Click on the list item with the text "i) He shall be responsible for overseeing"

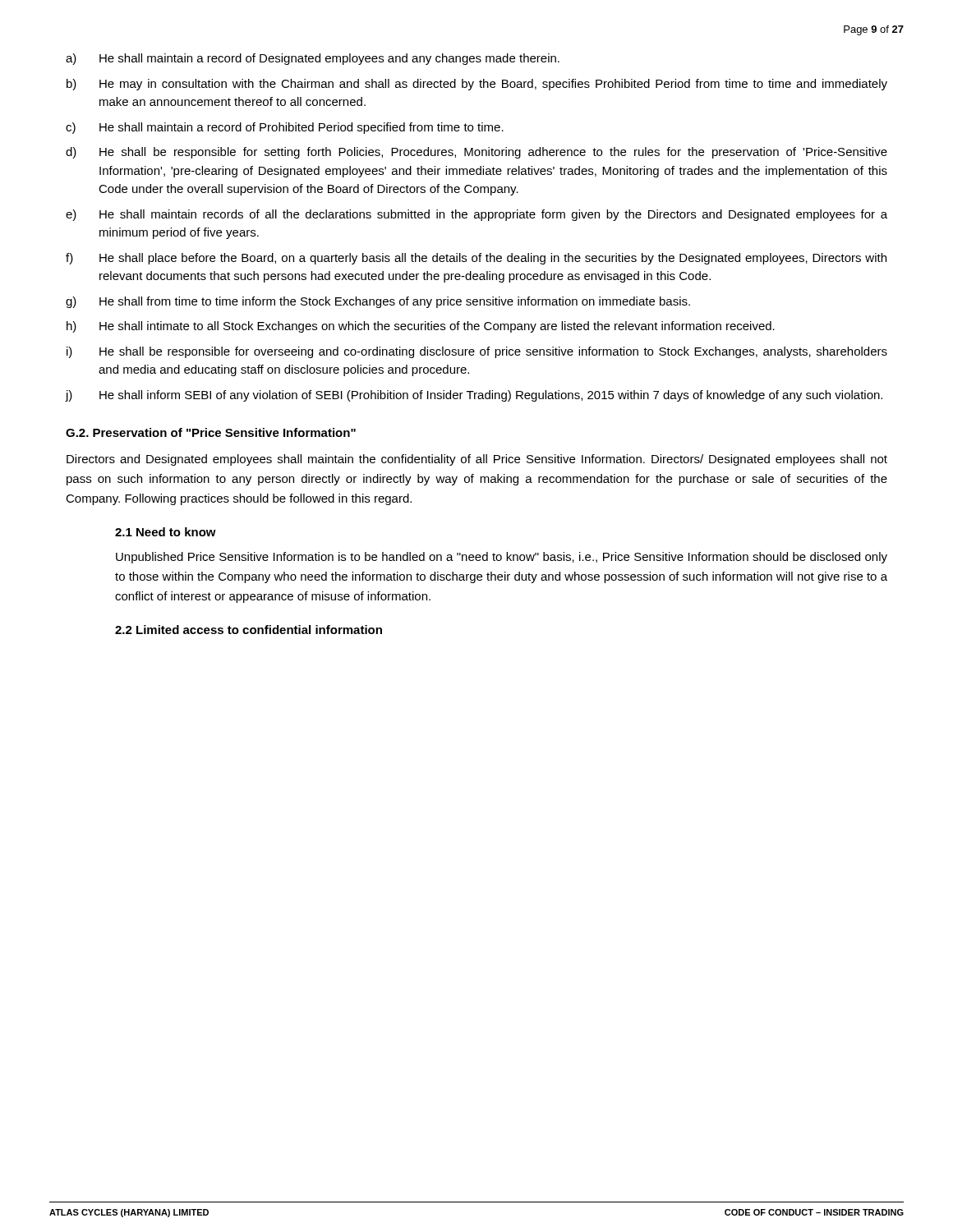click(x=476, y=361)
